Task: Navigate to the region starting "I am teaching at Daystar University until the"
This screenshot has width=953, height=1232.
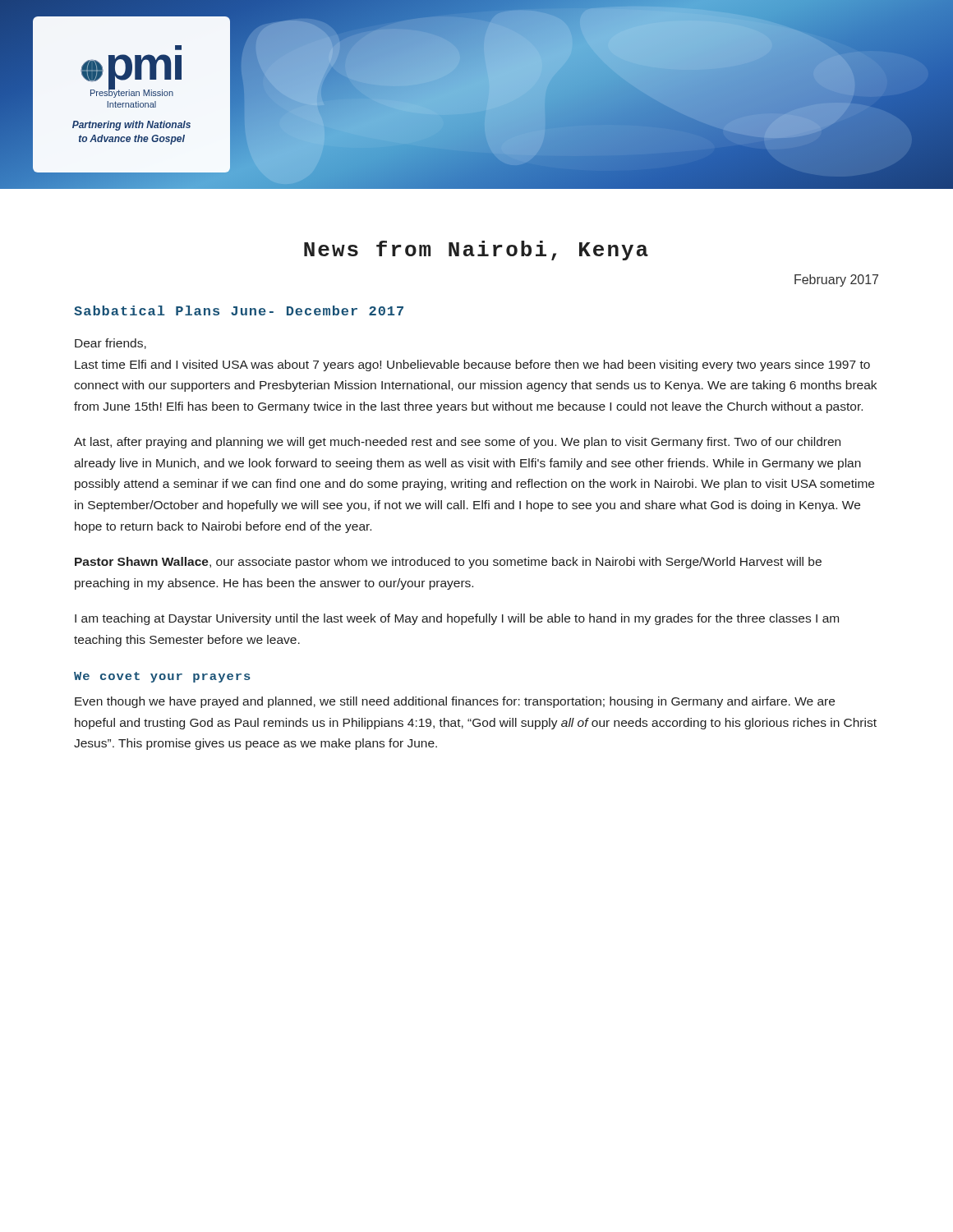Action: (457, 629)
